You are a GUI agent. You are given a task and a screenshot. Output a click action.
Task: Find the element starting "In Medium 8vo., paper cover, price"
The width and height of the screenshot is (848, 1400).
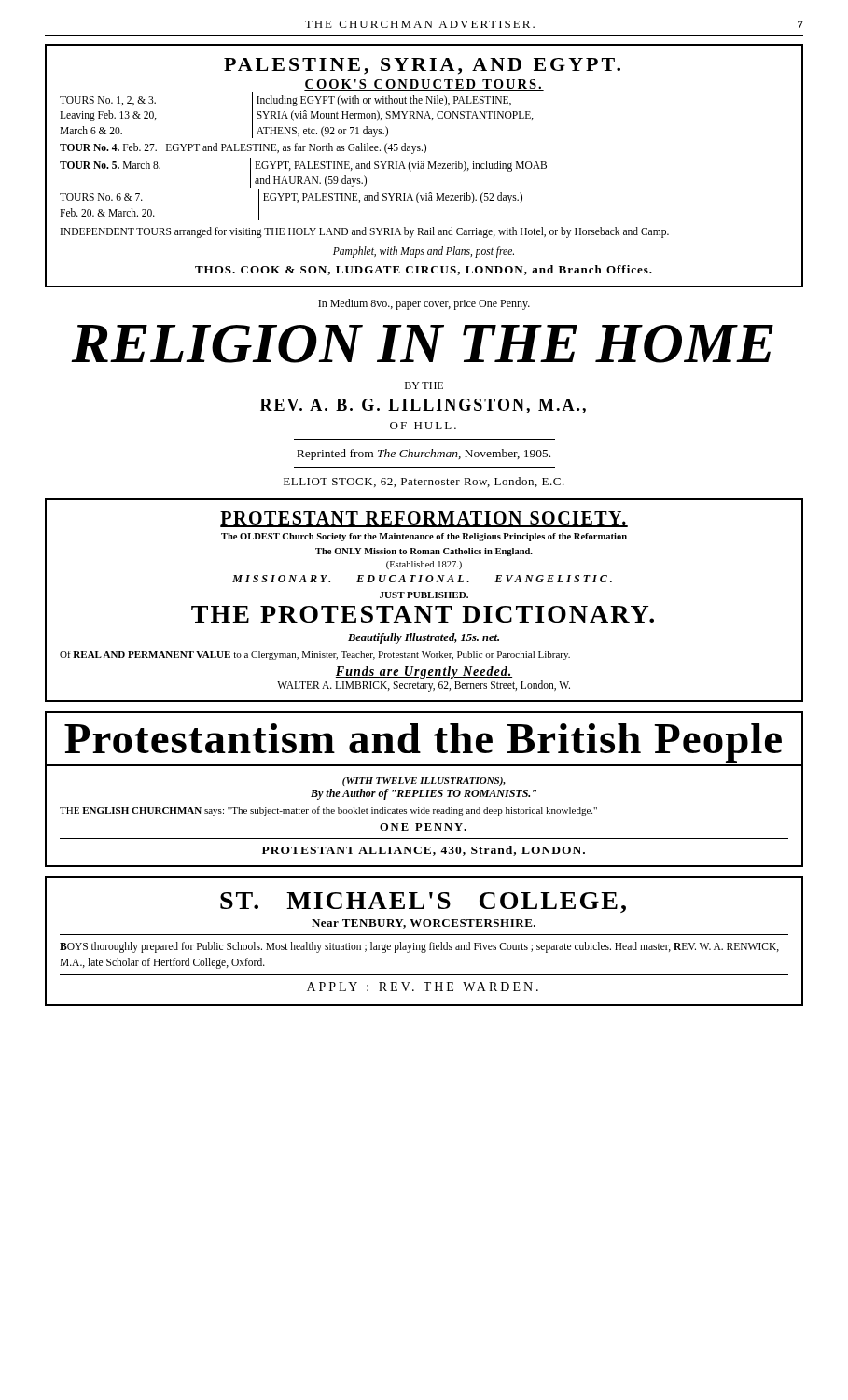tap(424, 304)
